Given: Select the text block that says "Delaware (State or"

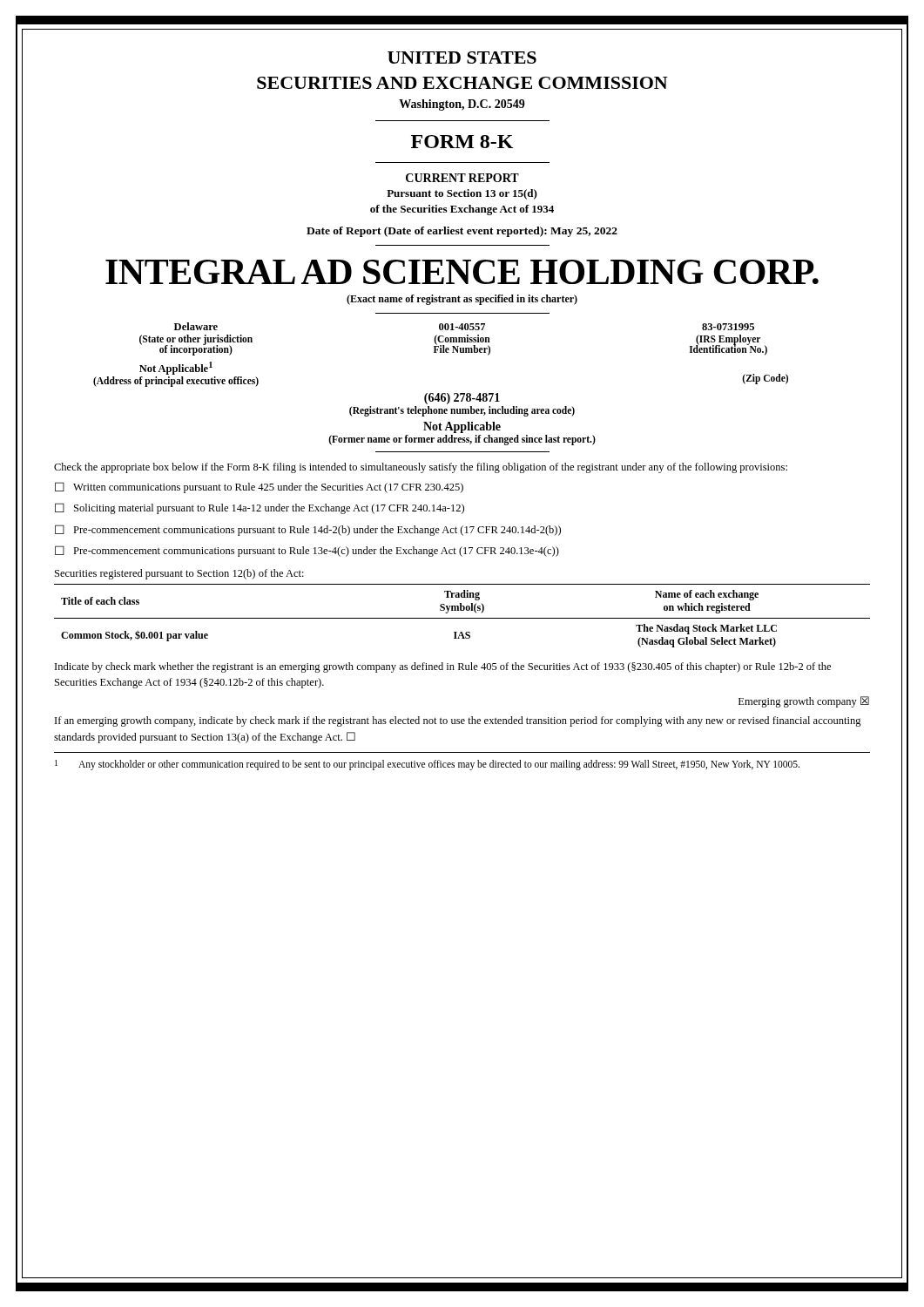Looking at the screenshot, I should [x=462, y=337].
